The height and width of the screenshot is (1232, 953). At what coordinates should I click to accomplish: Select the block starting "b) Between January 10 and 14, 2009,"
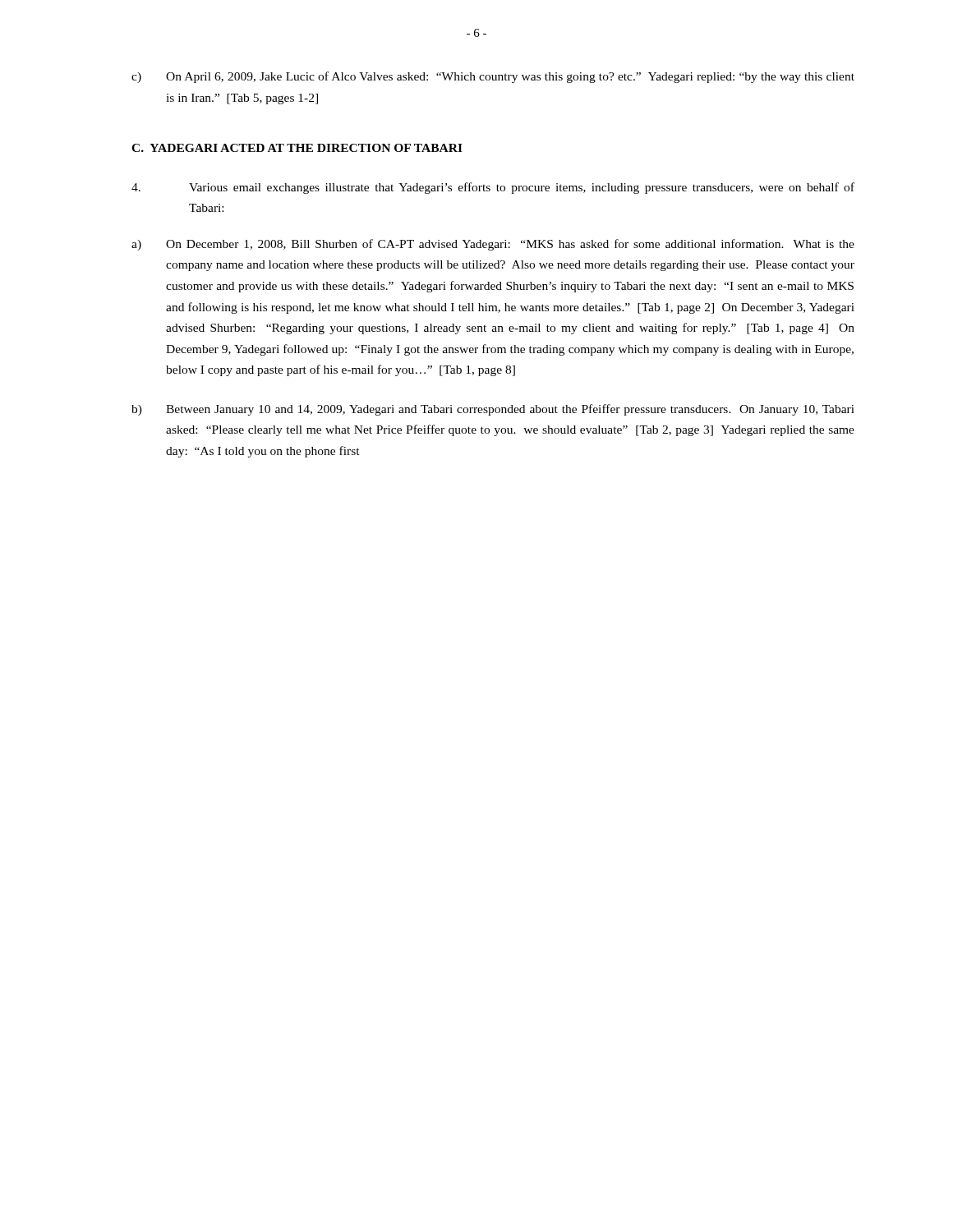pos(493,430)
